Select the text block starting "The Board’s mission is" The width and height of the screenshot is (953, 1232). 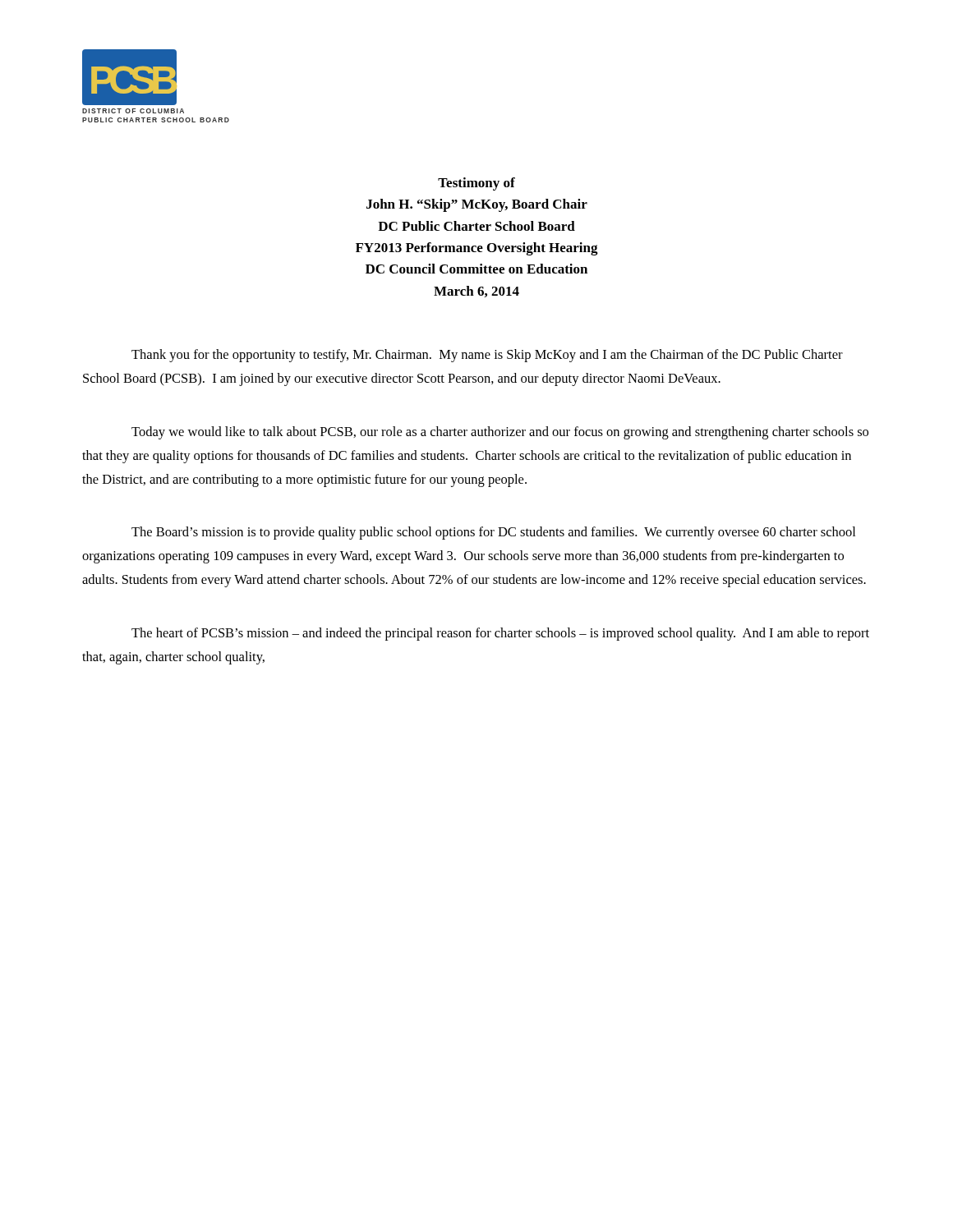474,556
